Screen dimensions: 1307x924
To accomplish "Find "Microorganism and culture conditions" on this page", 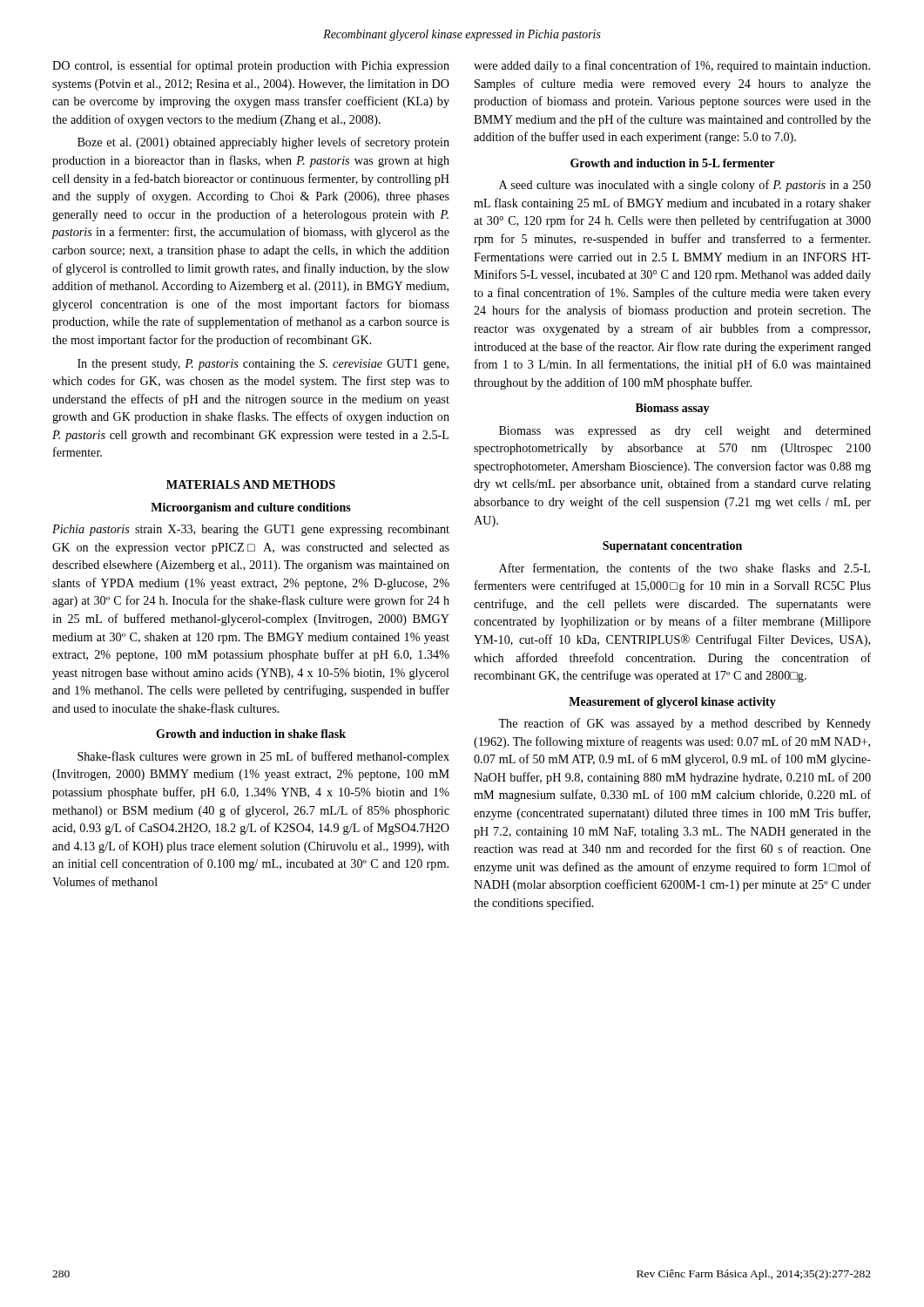I will (251, 507).
